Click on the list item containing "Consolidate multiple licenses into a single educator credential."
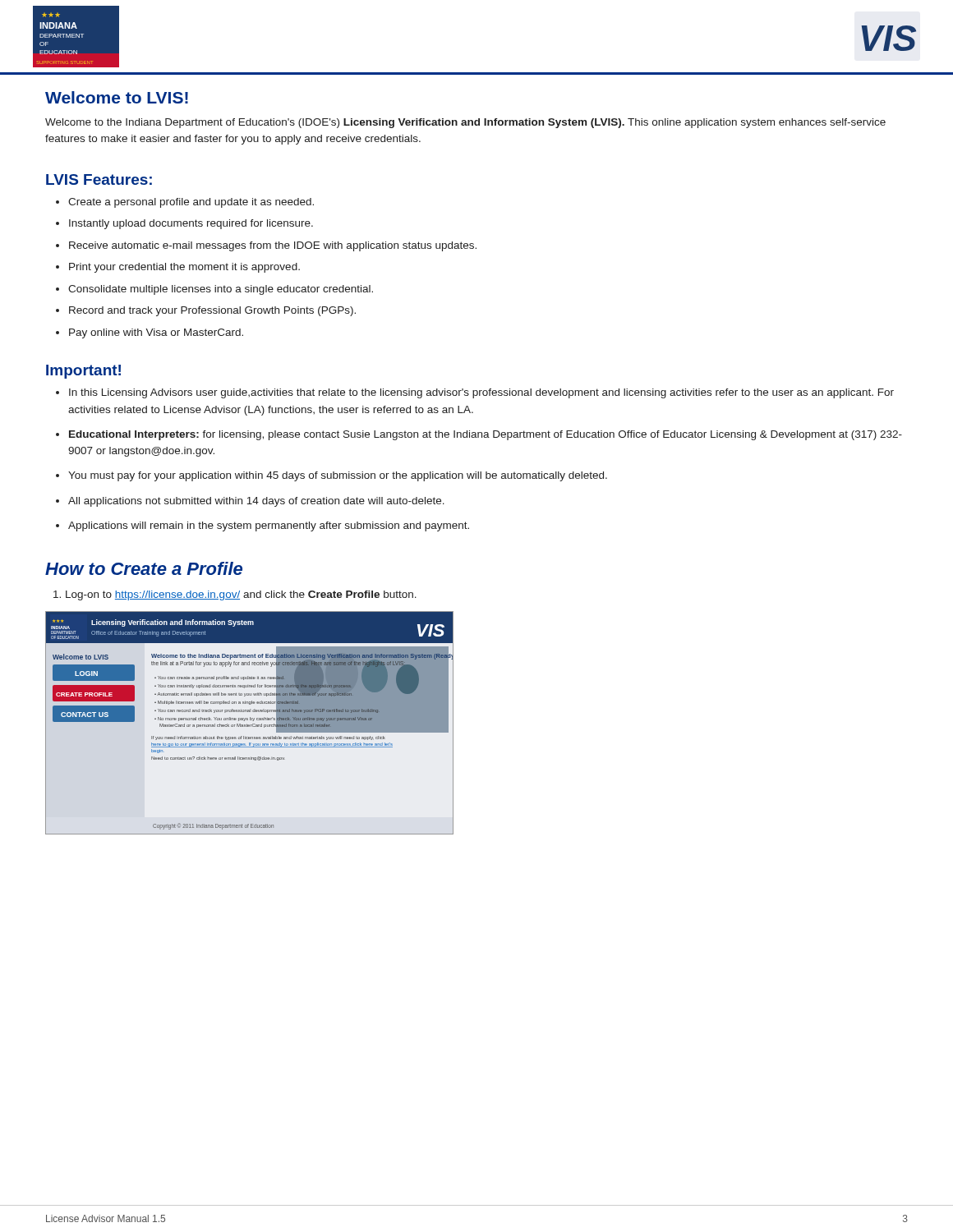 pos(214,290)
